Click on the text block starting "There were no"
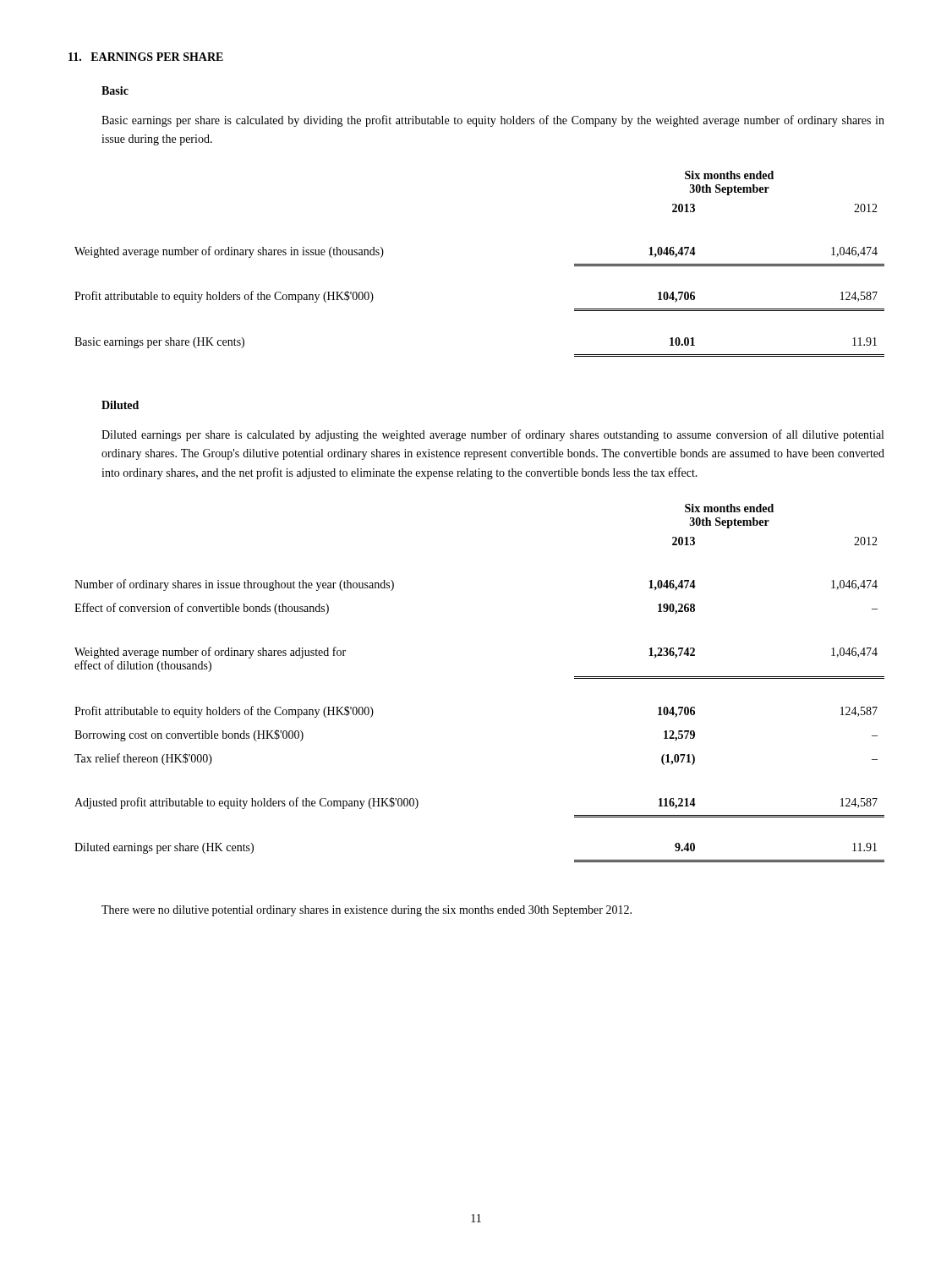952x1268 pixels. coord(367,910)
